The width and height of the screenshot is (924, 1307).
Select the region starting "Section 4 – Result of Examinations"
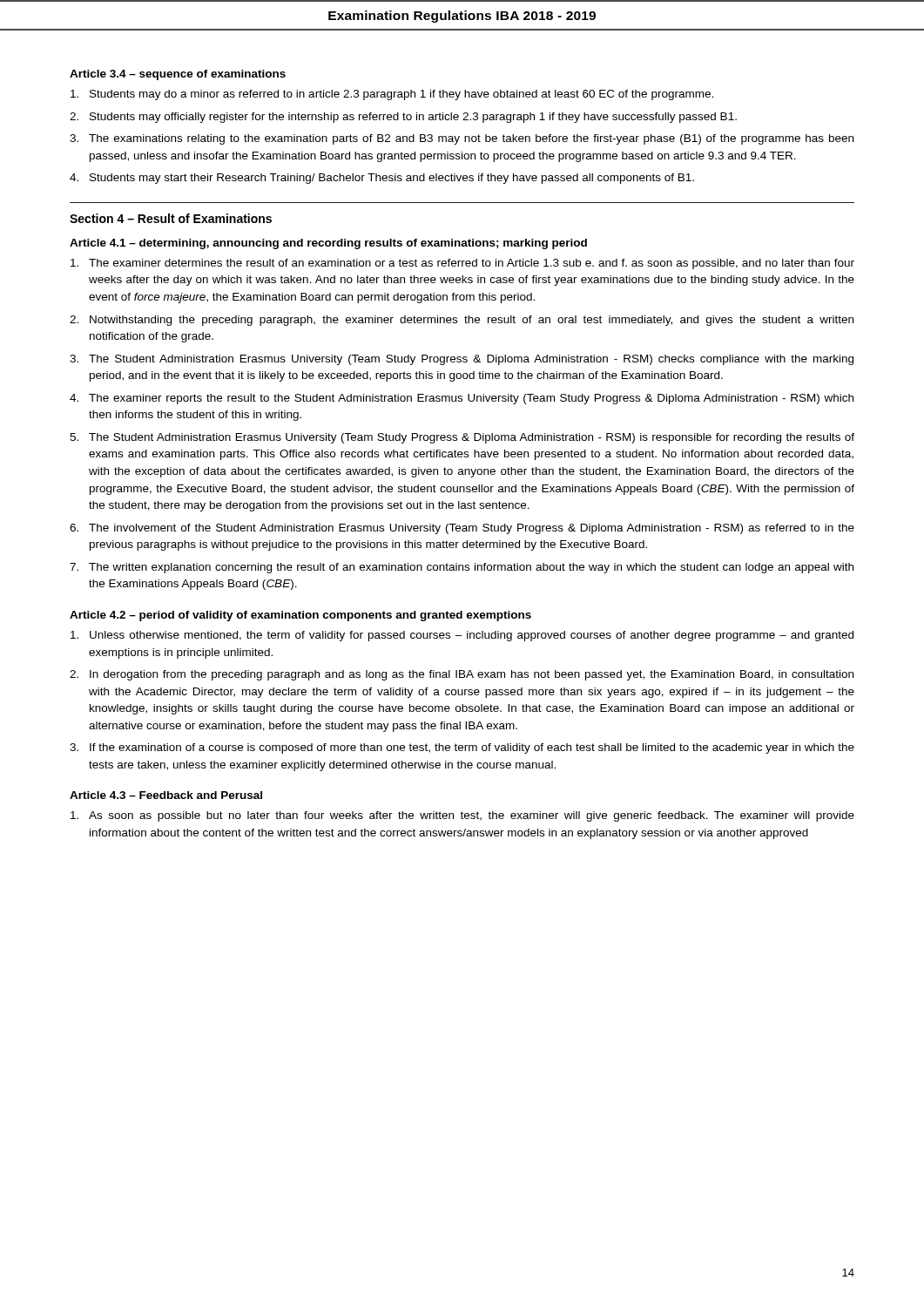point(171,219)
